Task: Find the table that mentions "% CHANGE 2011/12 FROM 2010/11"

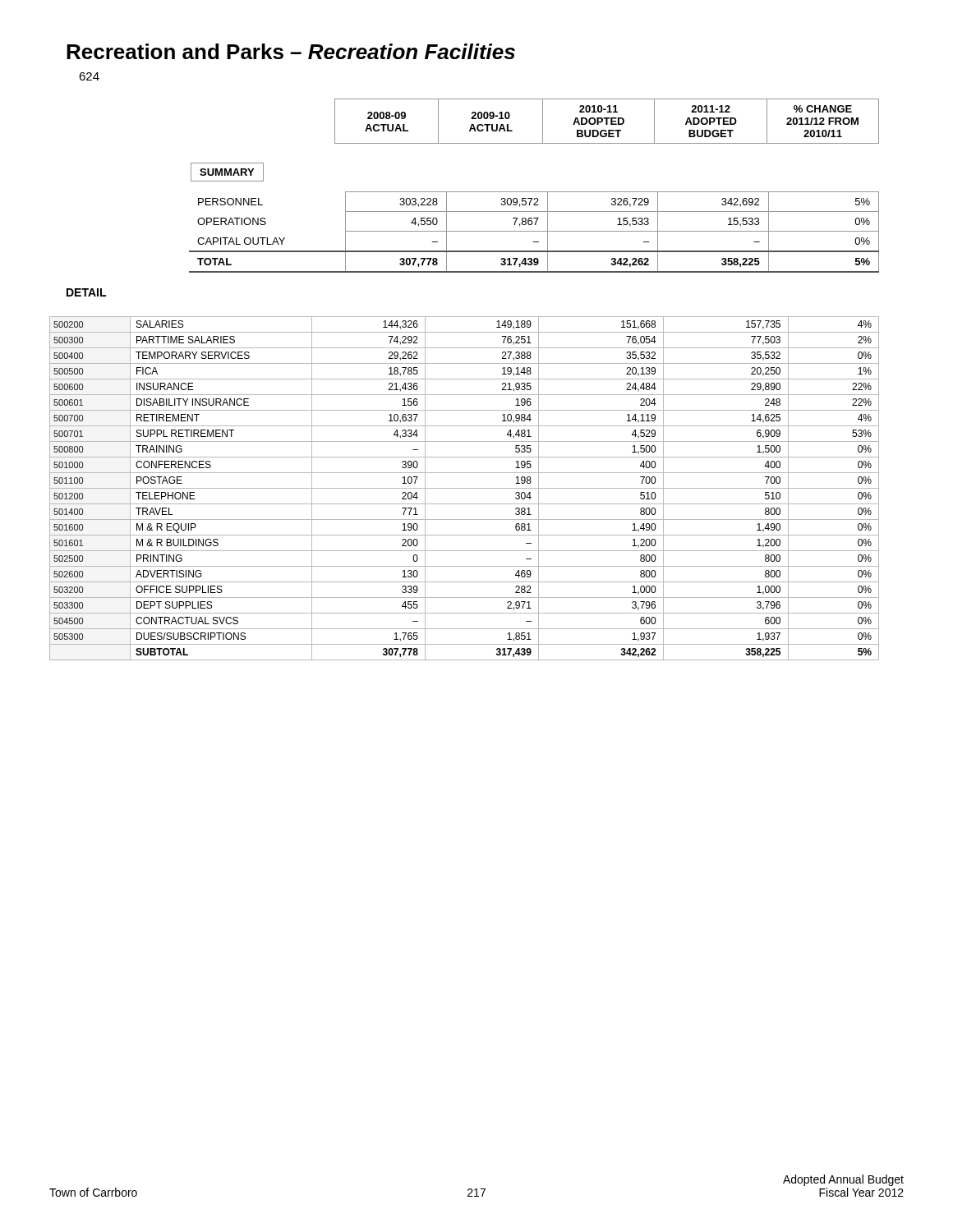Action: point(534,121)
